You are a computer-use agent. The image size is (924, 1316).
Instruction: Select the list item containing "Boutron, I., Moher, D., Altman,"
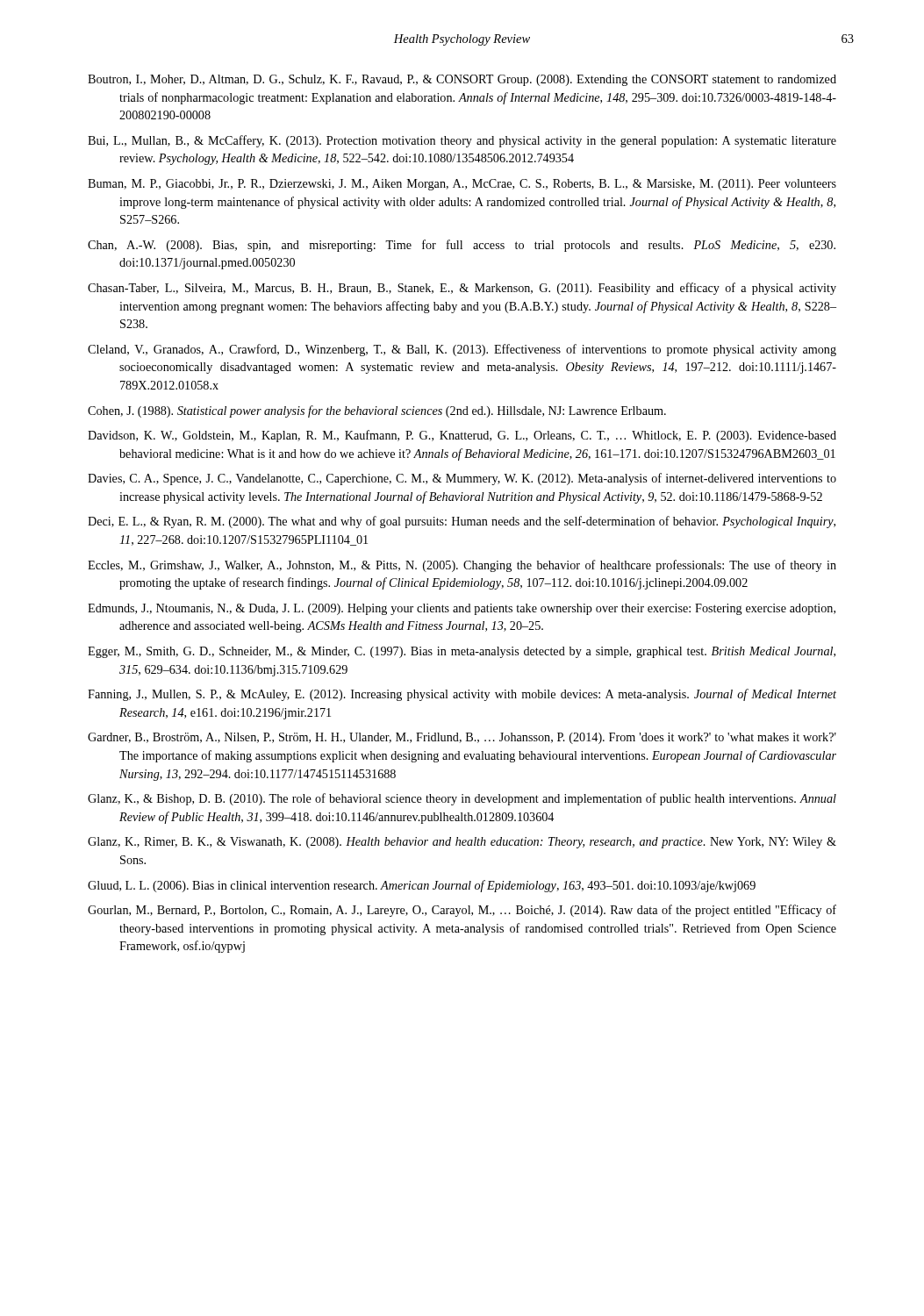point(462,97)
